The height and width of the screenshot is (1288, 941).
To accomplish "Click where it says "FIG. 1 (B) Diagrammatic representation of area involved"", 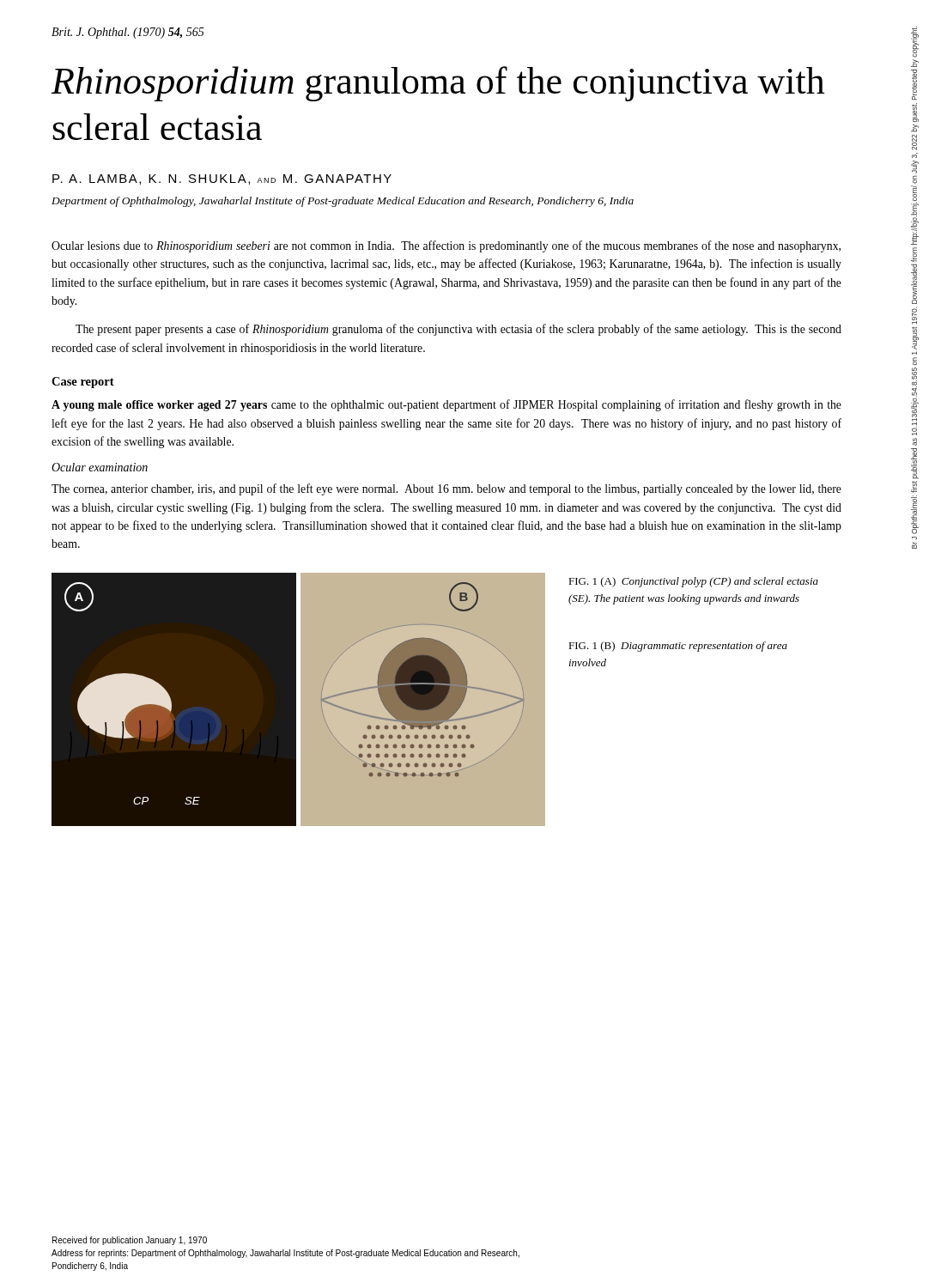I will coord(678,654).
